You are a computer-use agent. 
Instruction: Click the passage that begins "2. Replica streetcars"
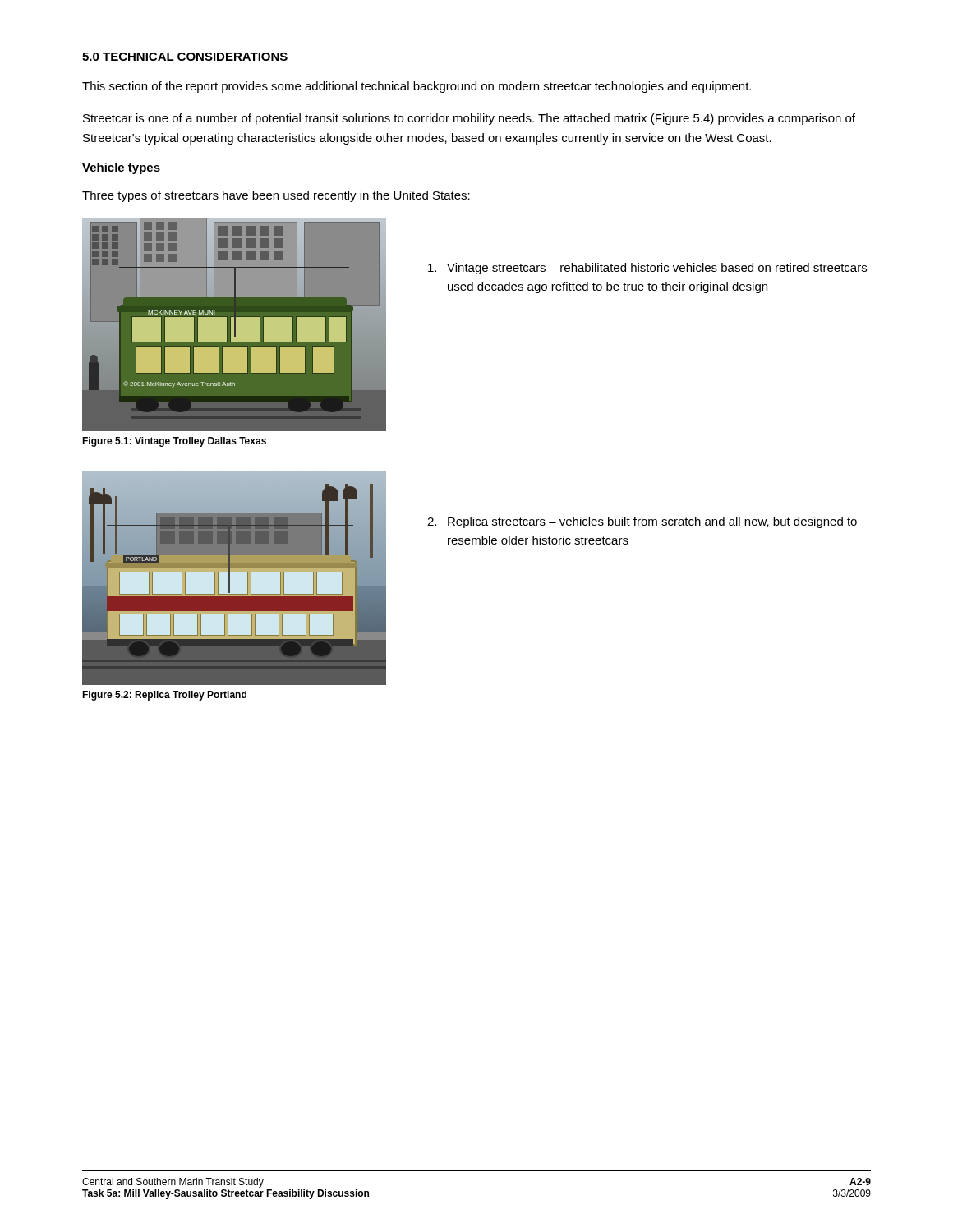[649, 531]
